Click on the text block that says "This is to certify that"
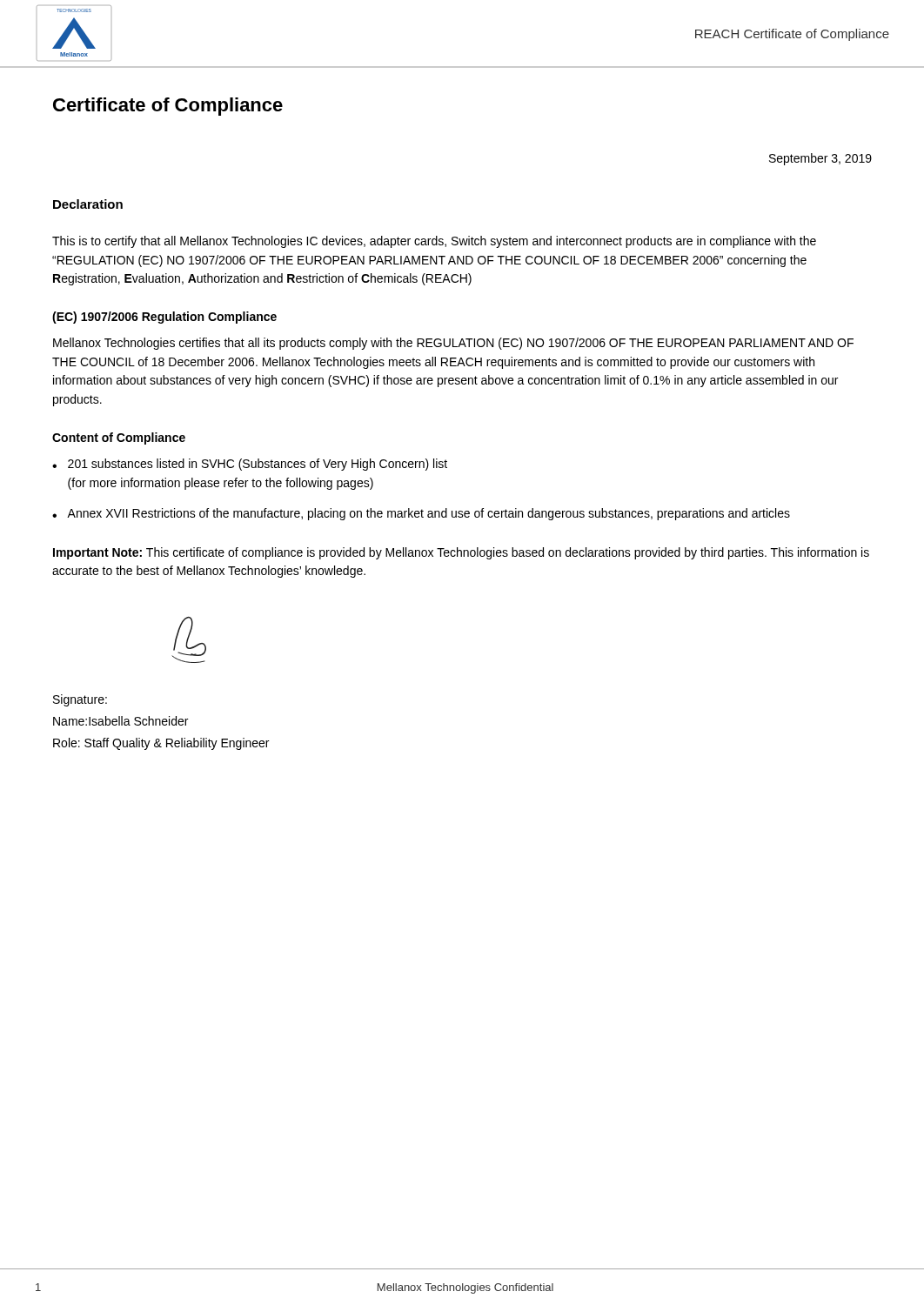The width and height of the screenshot is (924, 1305). (x=434, y=260)
